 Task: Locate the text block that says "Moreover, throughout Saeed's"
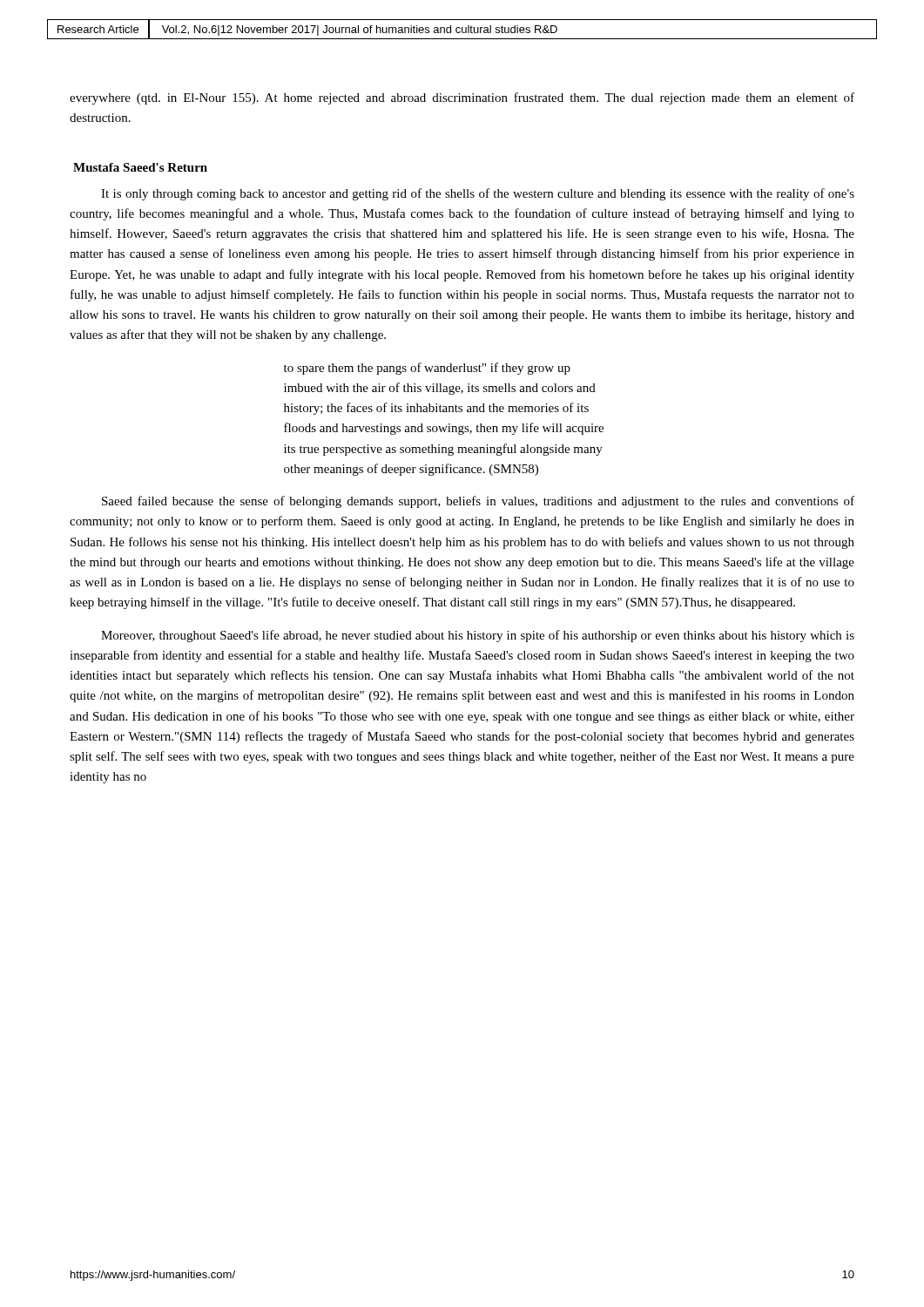point(462,706)
